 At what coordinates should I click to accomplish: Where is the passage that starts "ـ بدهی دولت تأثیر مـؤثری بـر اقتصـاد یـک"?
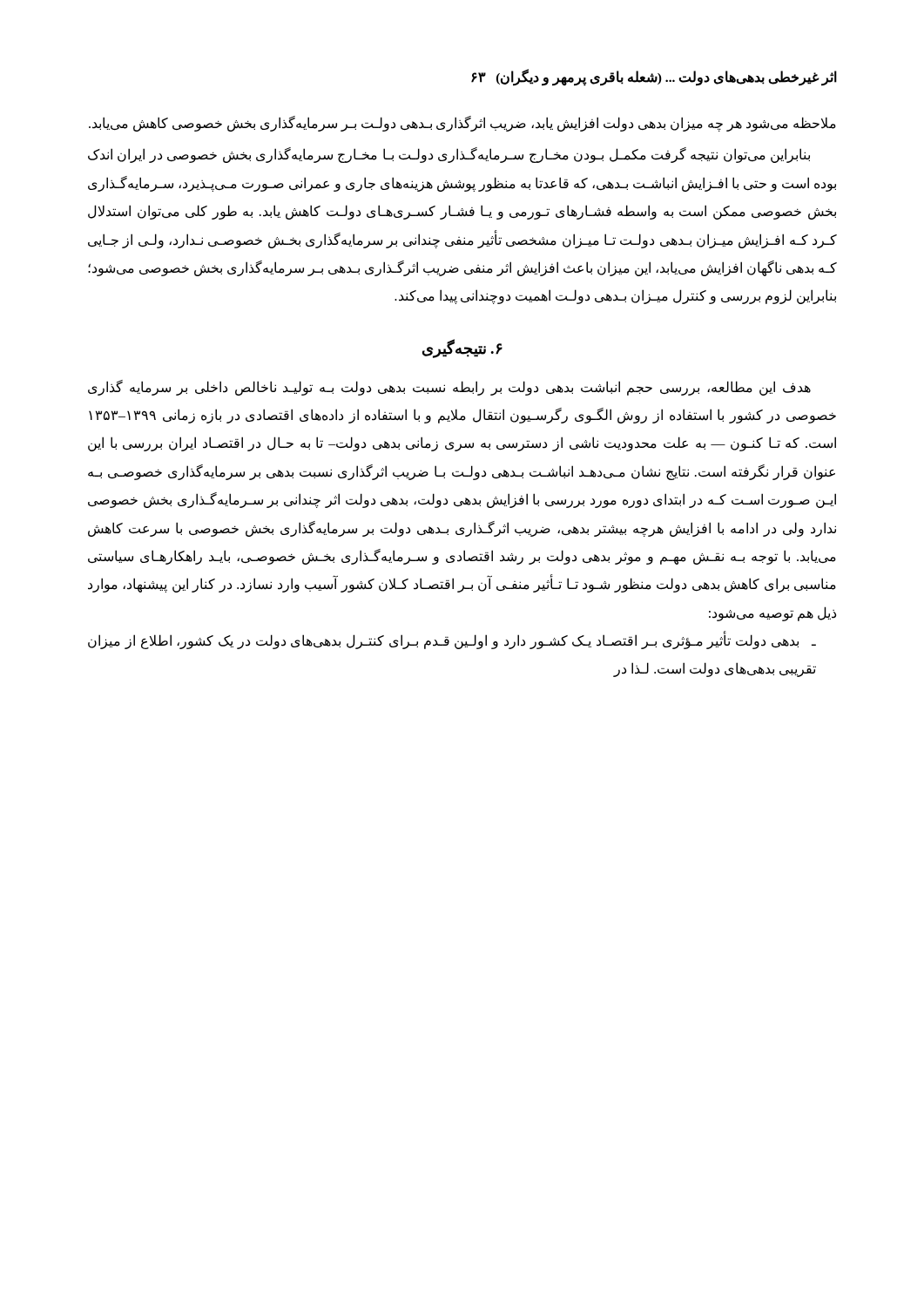[452, 655]
